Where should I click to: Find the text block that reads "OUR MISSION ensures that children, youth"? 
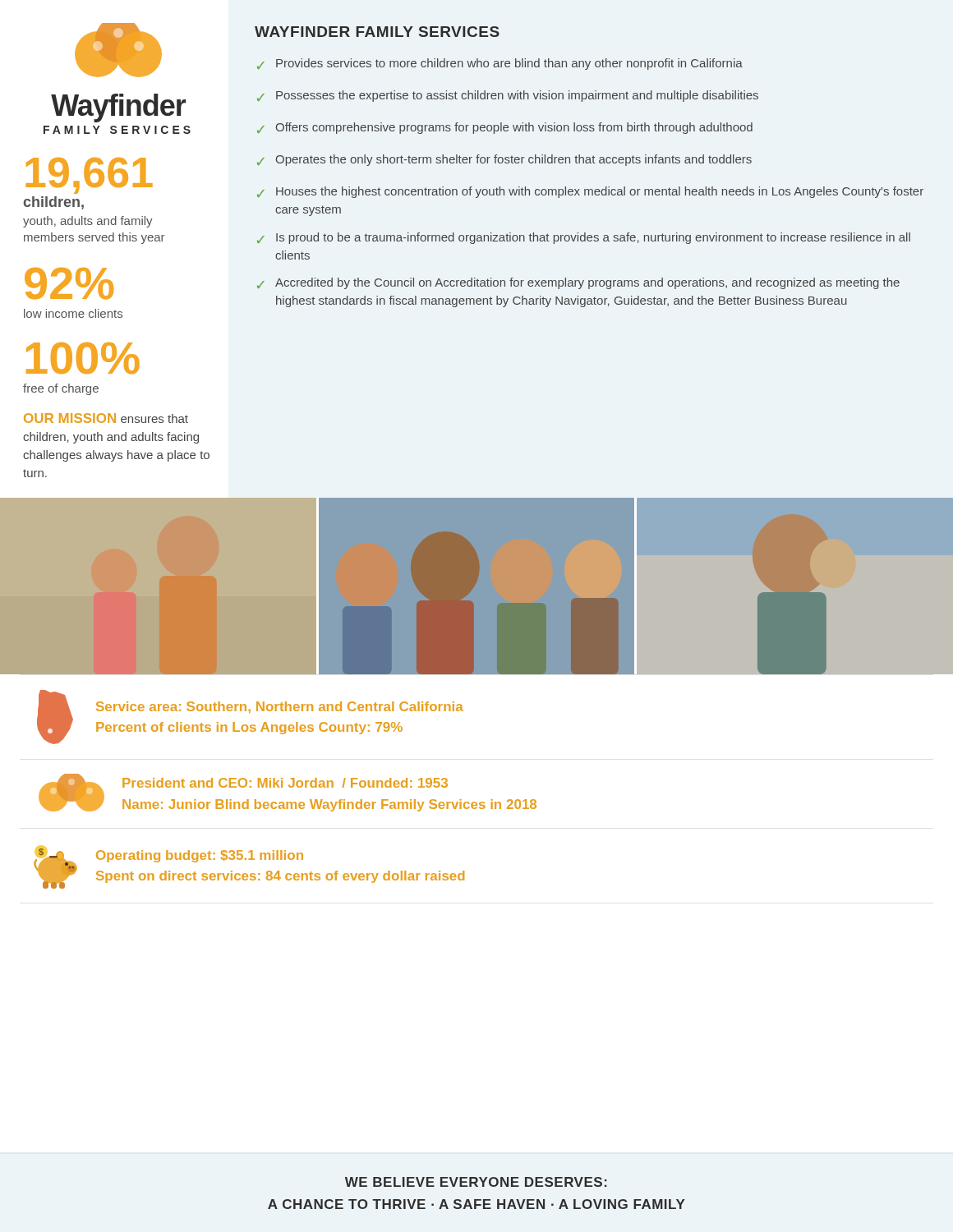tap(117, 445)
